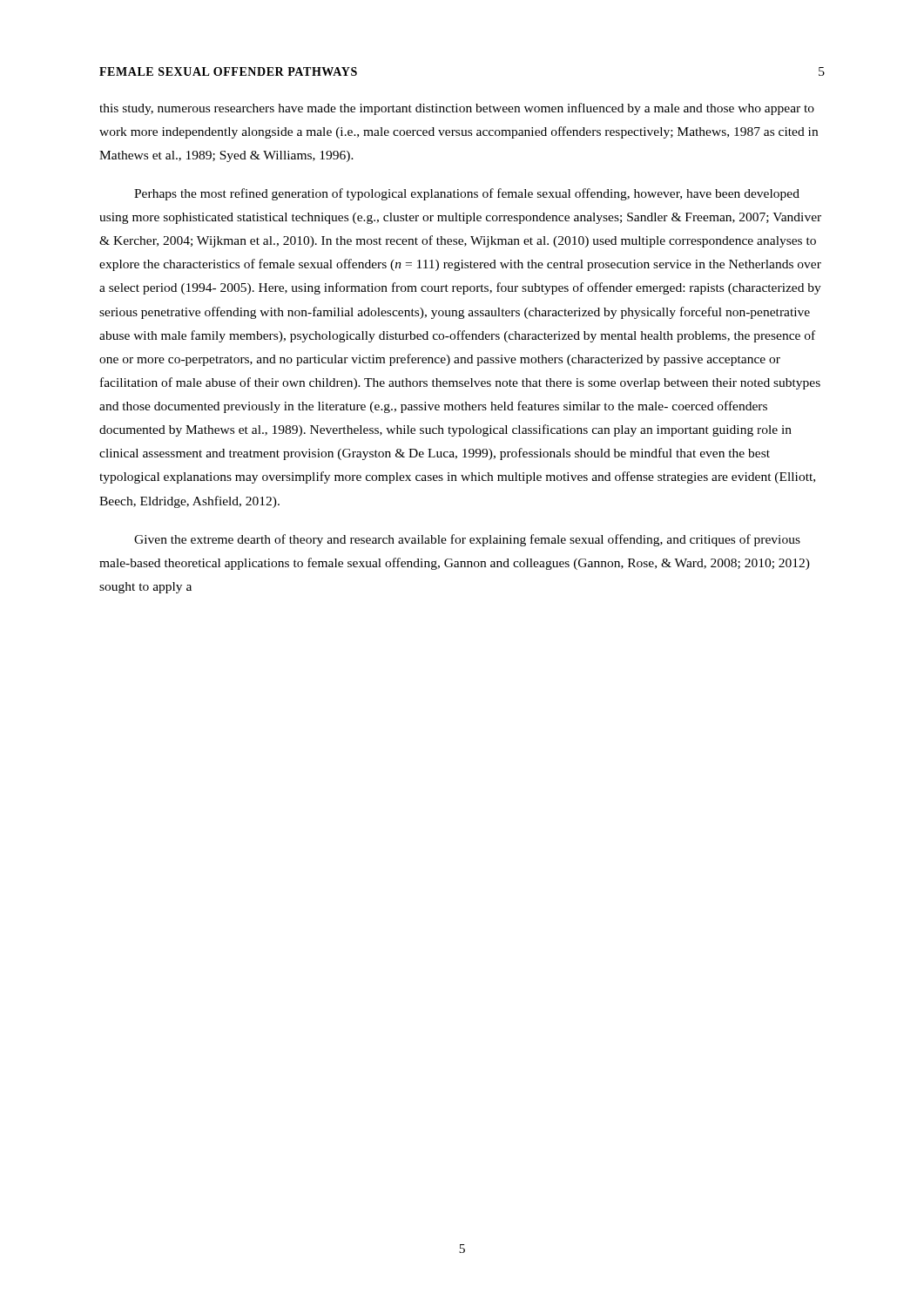The width and height of the screenshot is (924, 1307).
Task: Navigate to the passage starting "Given the extreme dearth of theory and research"
Action: [x=462, y=562]
